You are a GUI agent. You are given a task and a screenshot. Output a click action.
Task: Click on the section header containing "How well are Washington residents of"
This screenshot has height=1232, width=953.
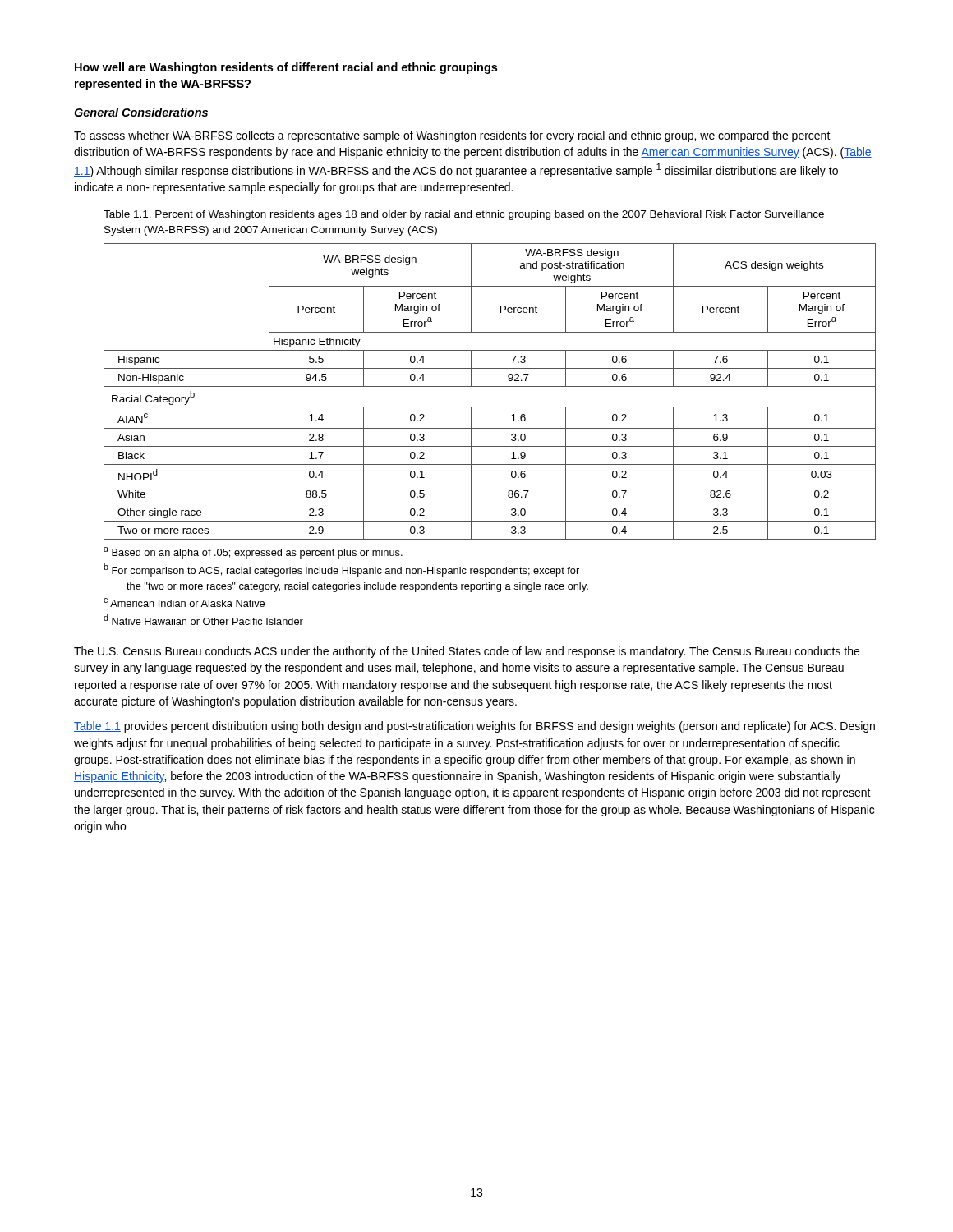pyautogui.click(x=286, y=76)
